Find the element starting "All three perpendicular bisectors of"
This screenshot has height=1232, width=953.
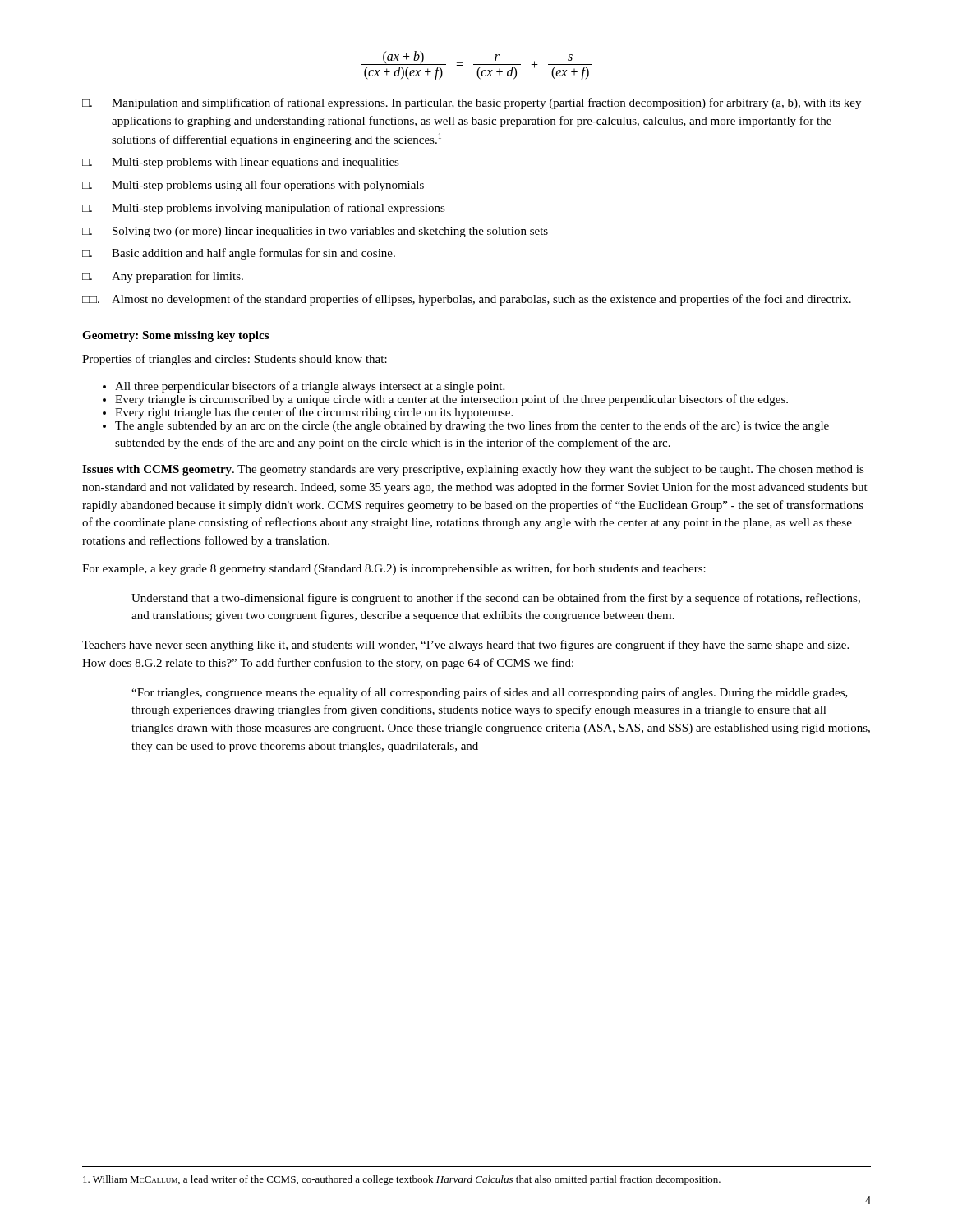493,387
